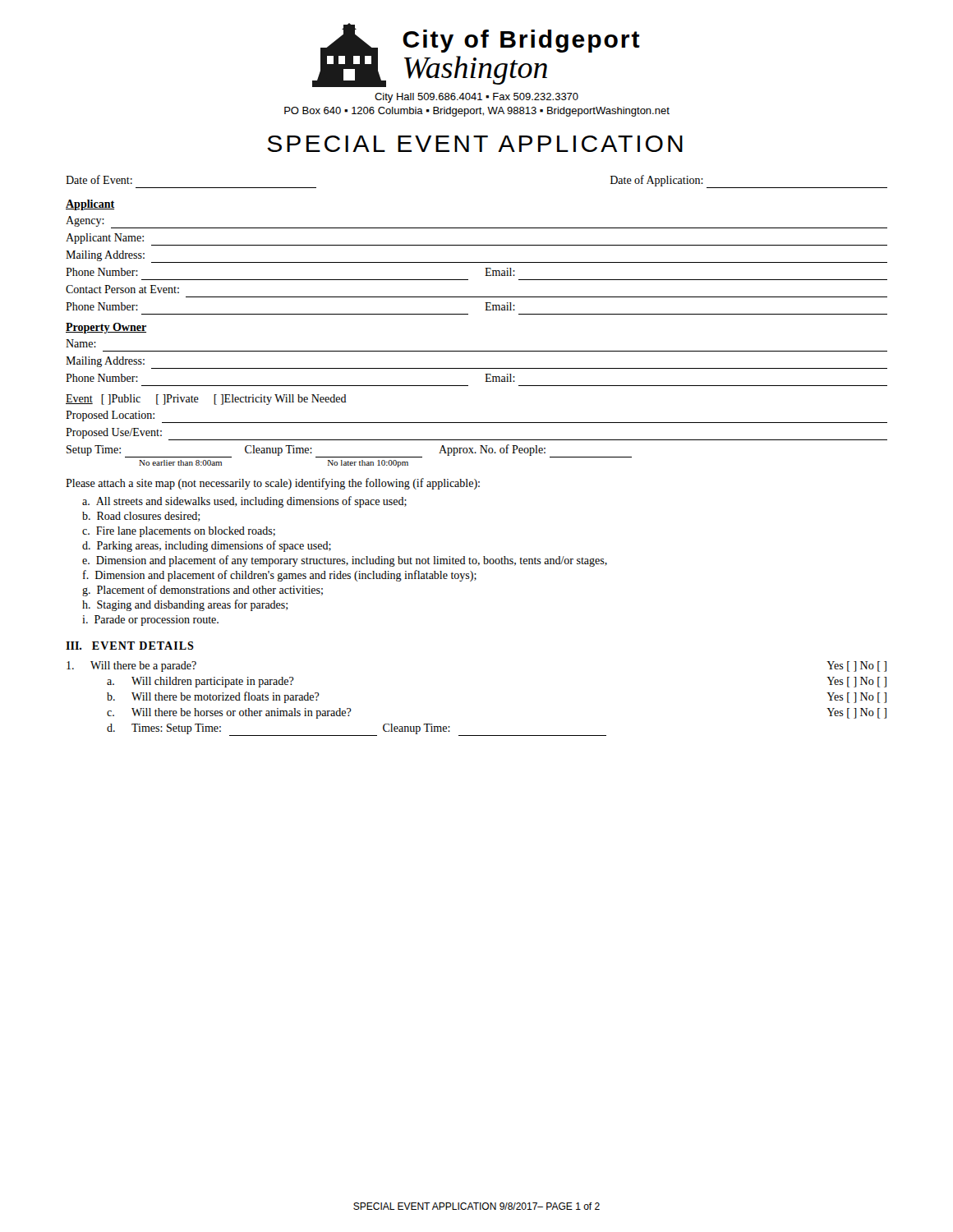Point to the text starting "e. Dimension and placement of any temporary"

coord(345,561)
